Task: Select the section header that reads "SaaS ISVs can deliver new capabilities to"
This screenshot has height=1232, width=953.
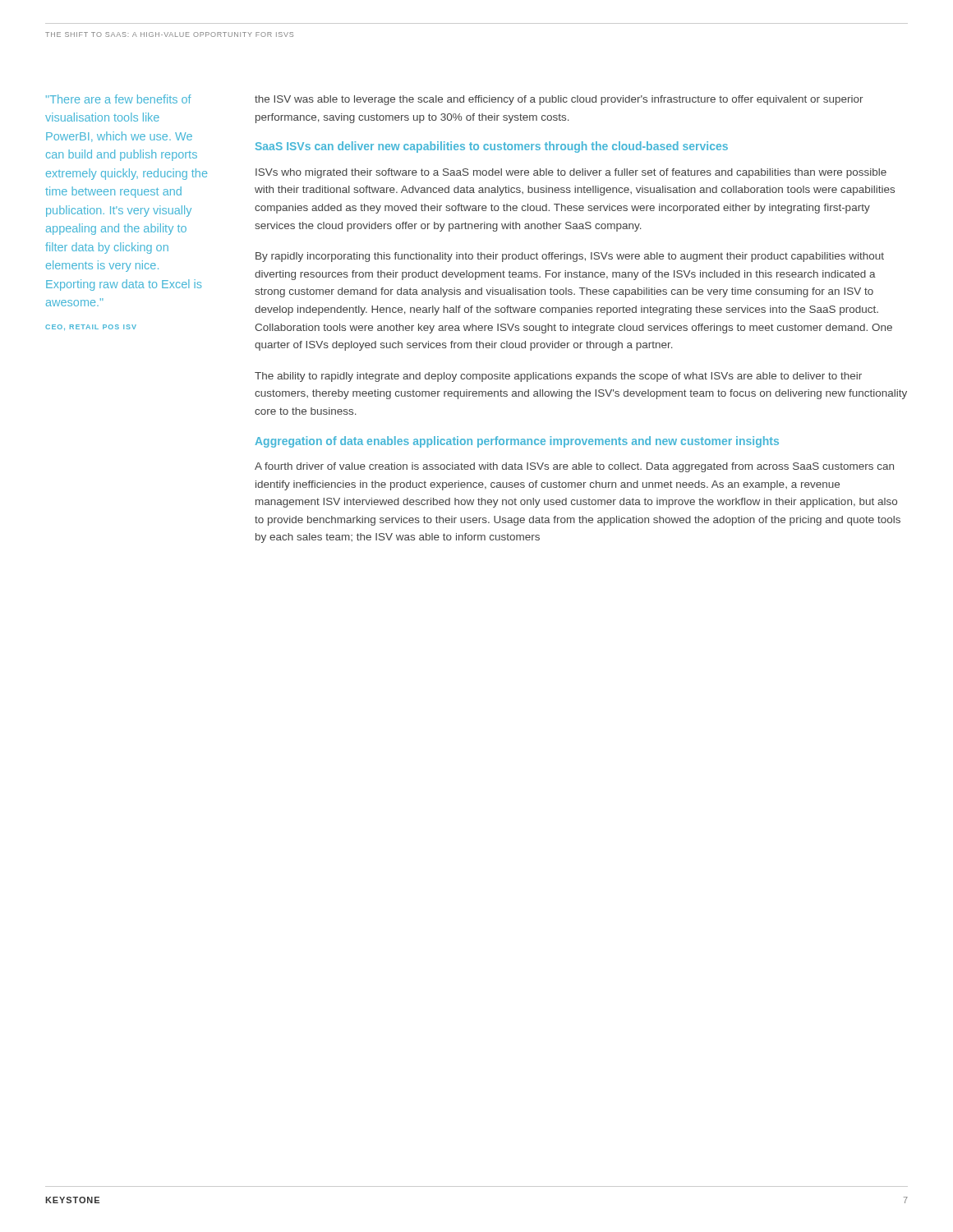Action: coord(492,146)
